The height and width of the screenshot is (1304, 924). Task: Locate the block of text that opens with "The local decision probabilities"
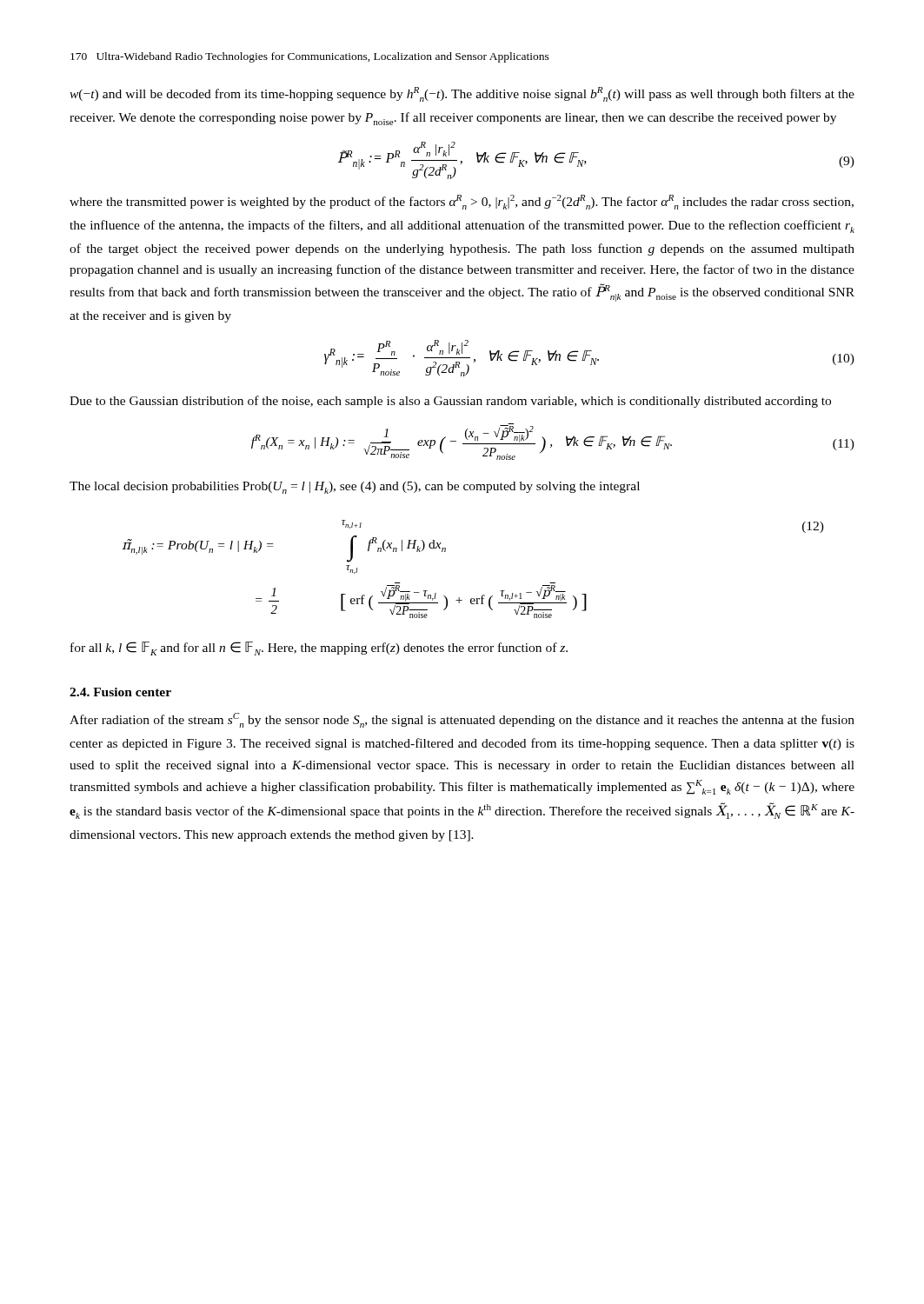(x=355, y=487)
